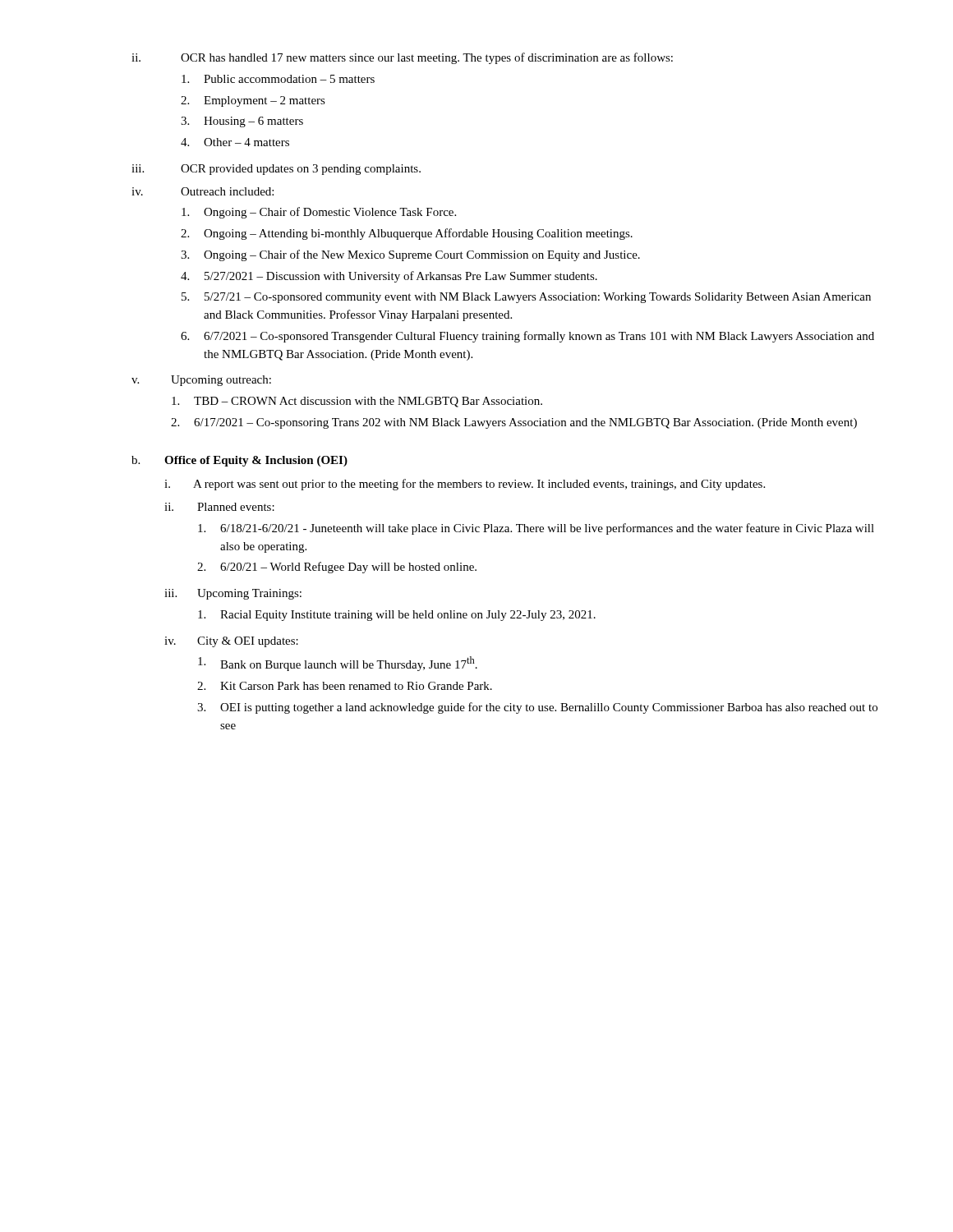Locate the list item that reads "iv. Outreach included: 1.Ongoing – Chair"

point(509,275)
